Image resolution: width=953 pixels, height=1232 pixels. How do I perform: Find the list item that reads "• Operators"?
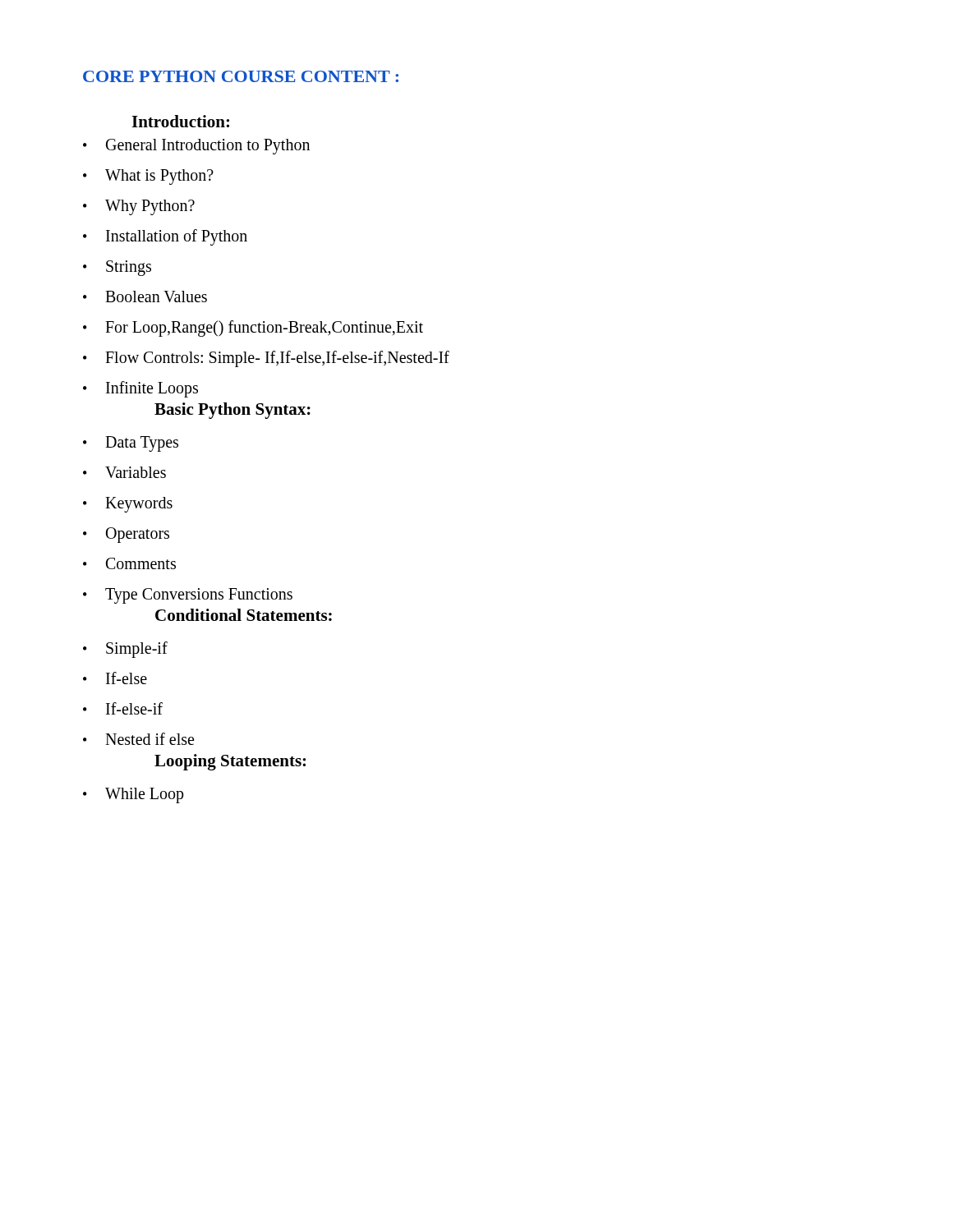126,535
